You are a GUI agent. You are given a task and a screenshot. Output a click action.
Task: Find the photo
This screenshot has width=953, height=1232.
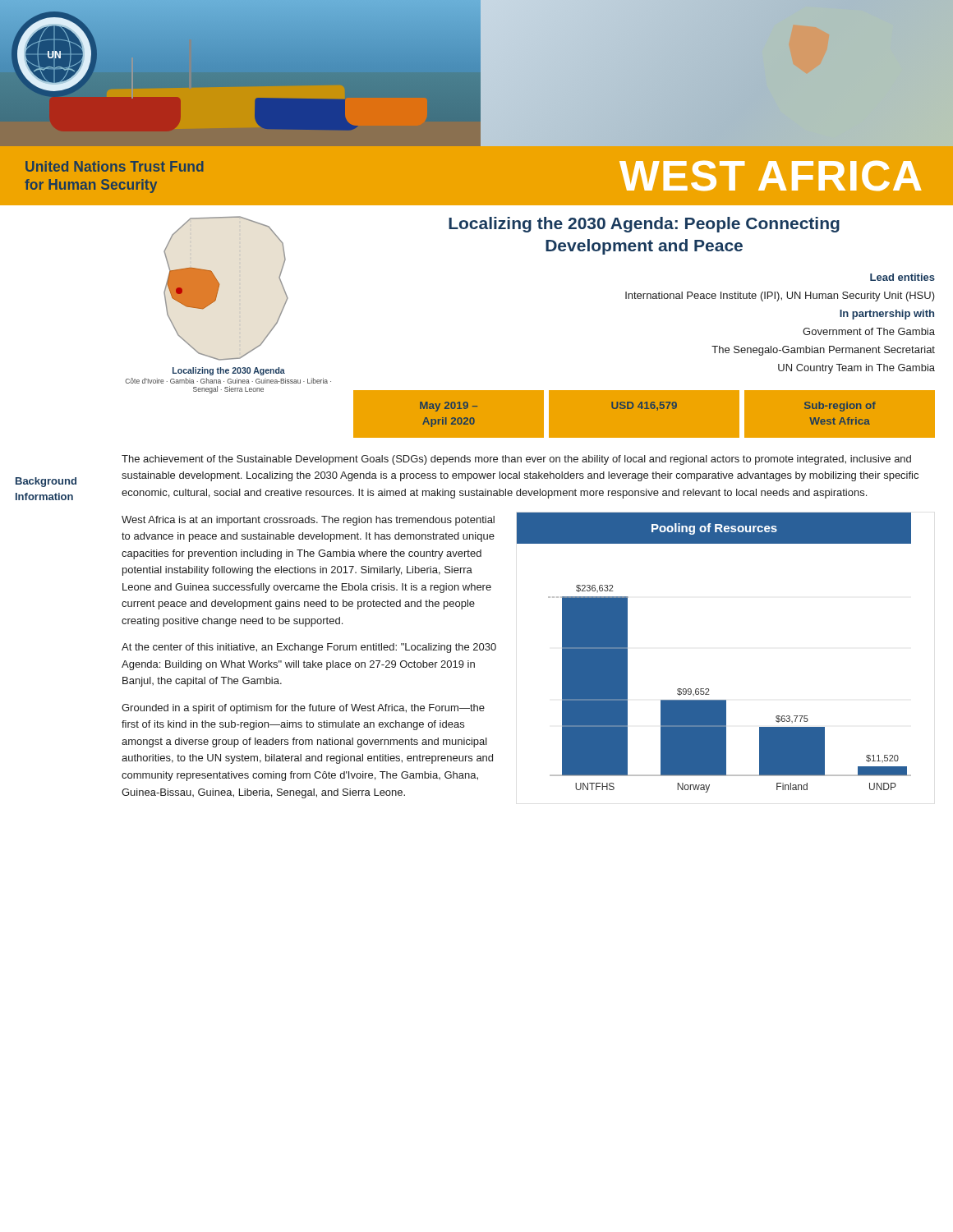point(476,73)
